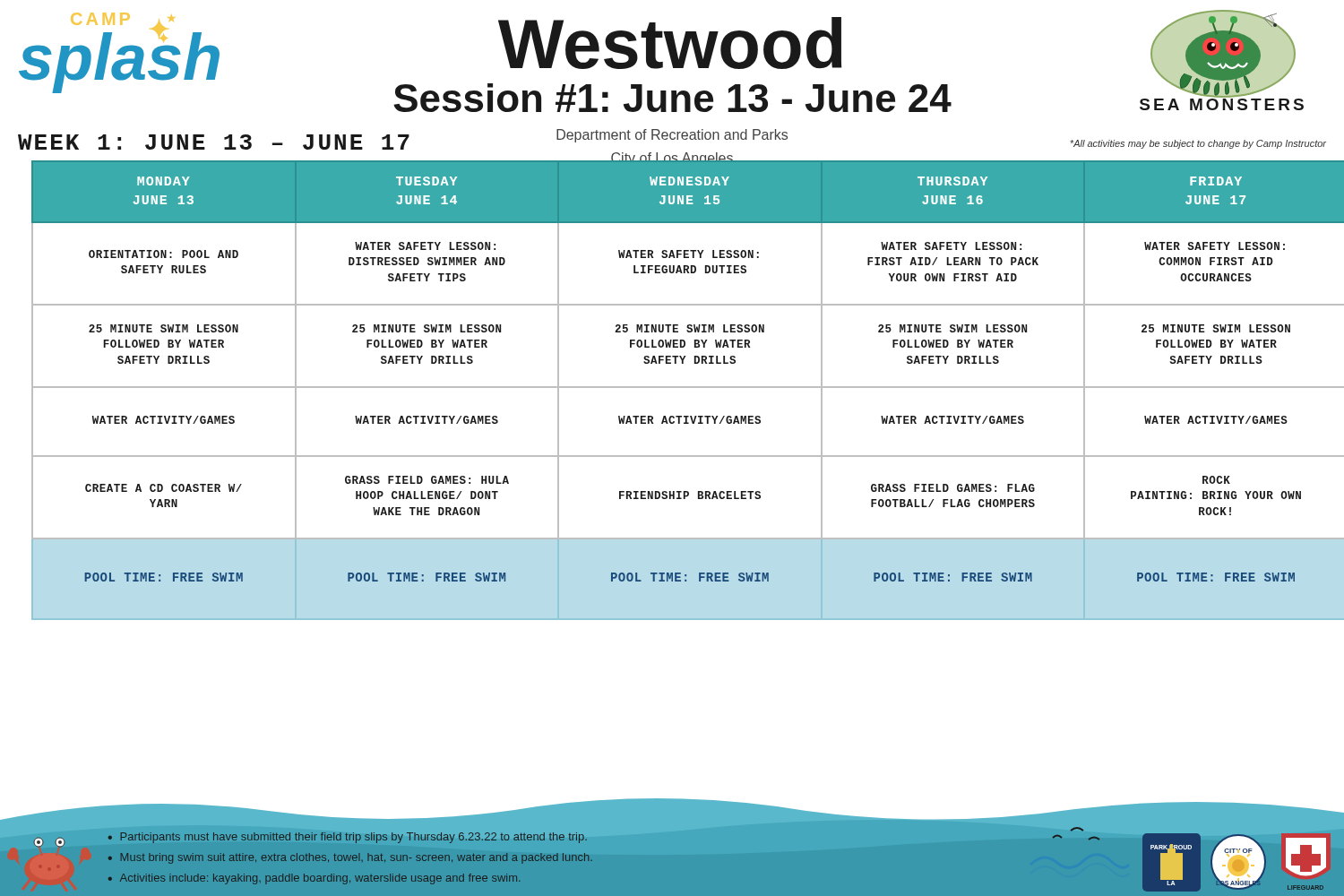Screen dimensions: 896x1344
Task: Select the text containing "SEA MONSTERS"
Action: (x=1223, y=104)
